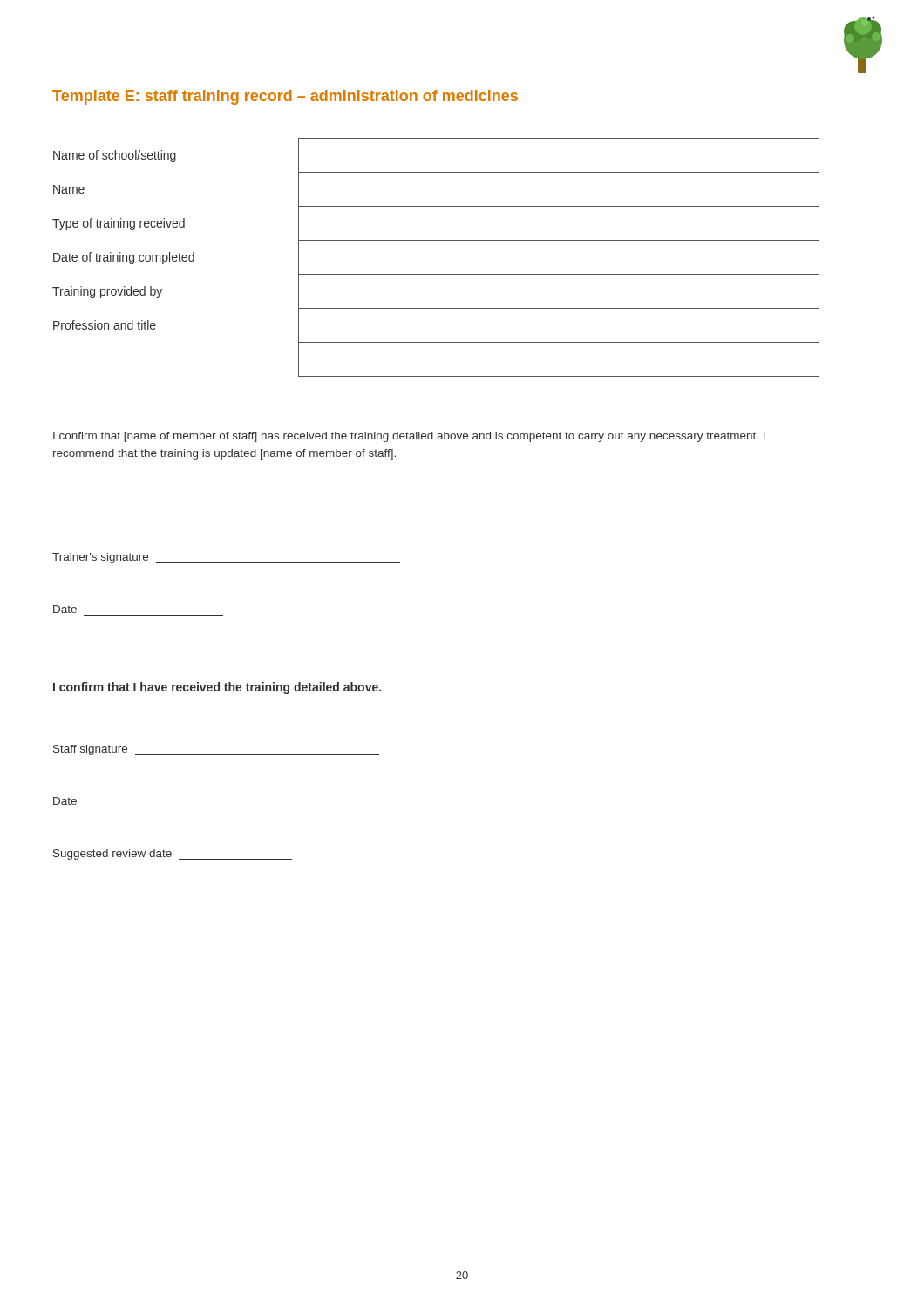Point to the block beginning "I confirm that I have received the"
Screen dimensions: 1308x924
pyautogui.click(x=217, y=687)
